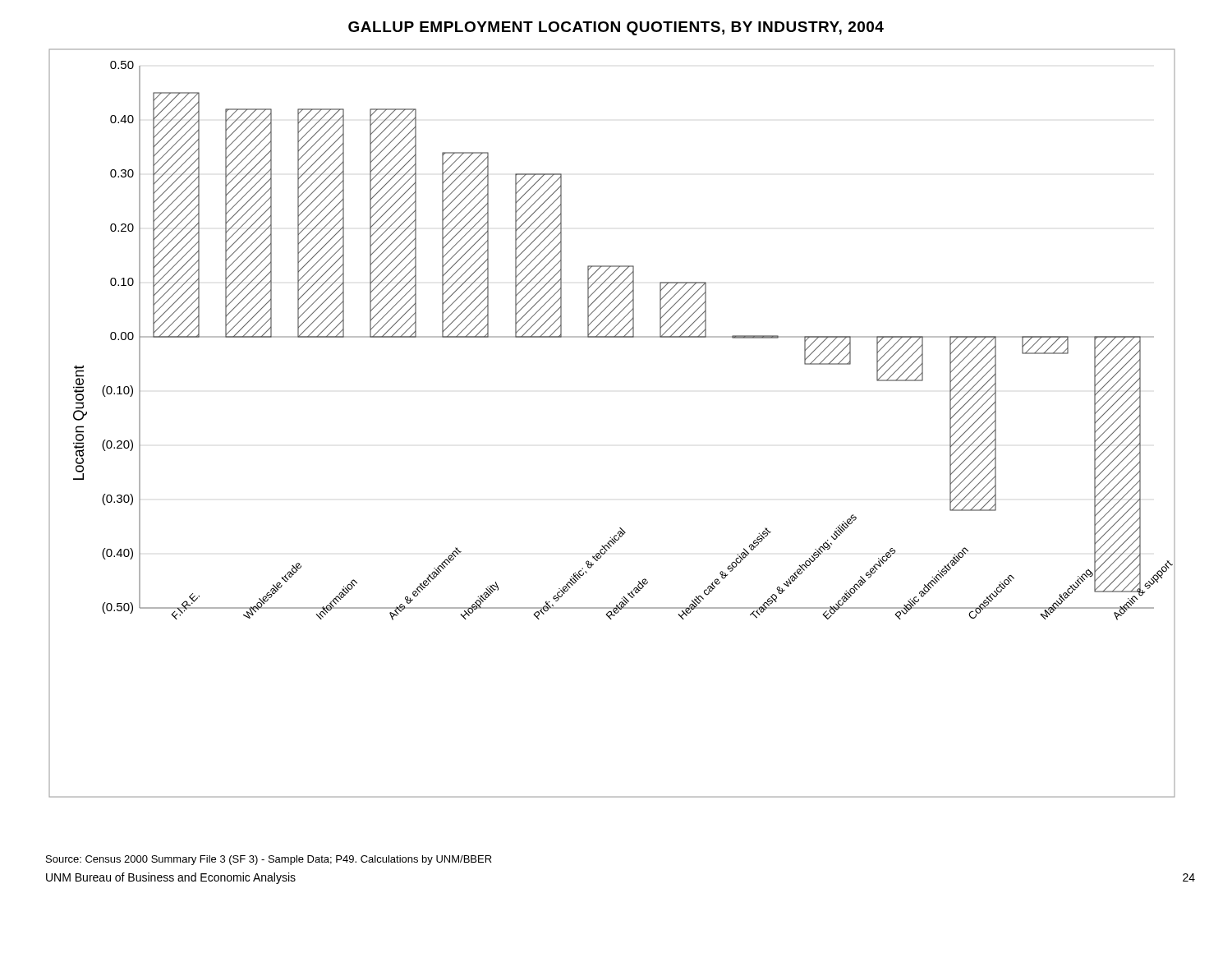Select the region starting "GALLUP EMPLOYMENT LOCATION"
Screen dimensions: 953x1232
pyautogui.click(x=616, y=27)
